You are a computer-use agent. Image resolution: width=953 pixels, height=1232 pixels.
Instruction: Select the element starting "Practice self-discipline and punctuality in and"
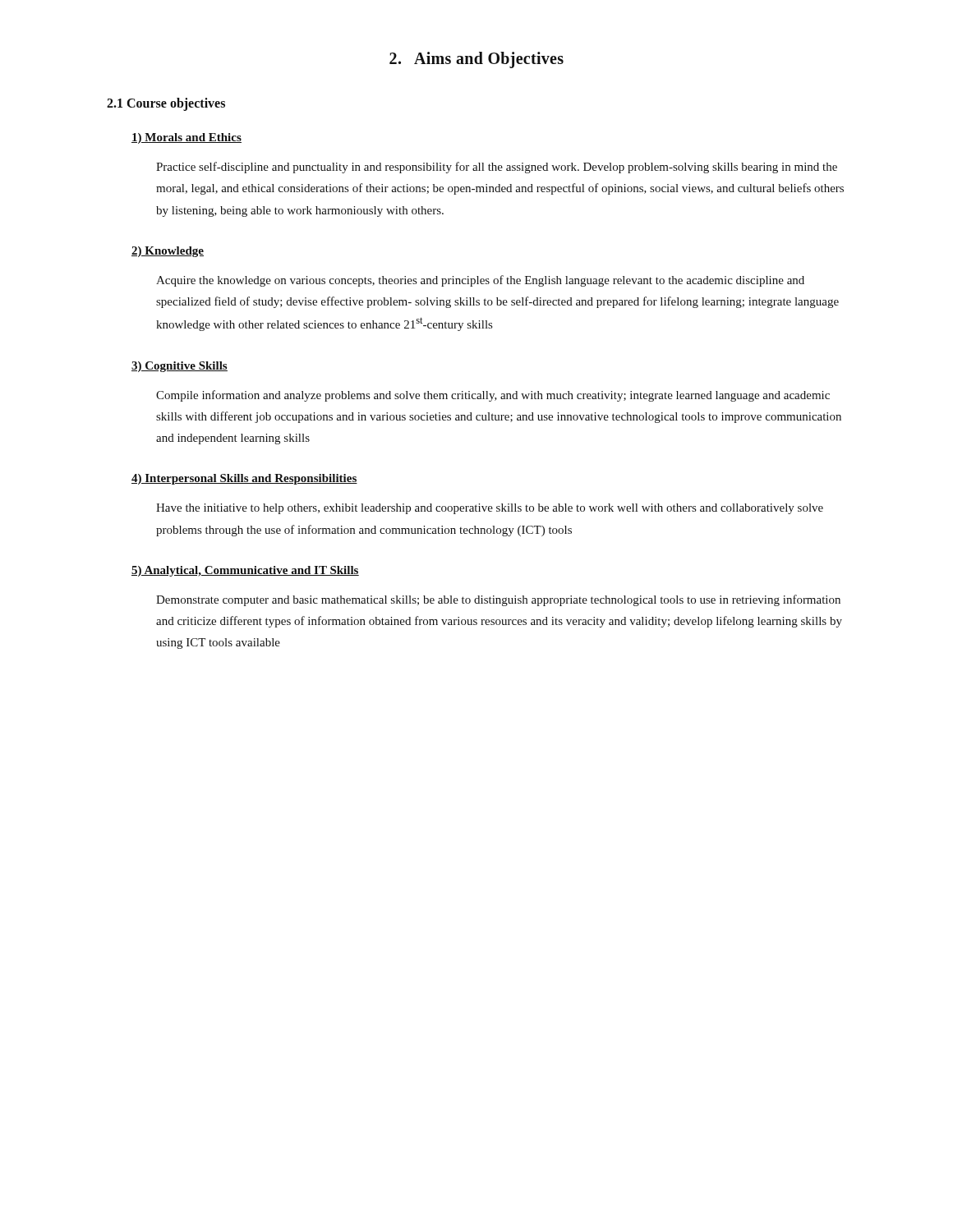[500, 188]
